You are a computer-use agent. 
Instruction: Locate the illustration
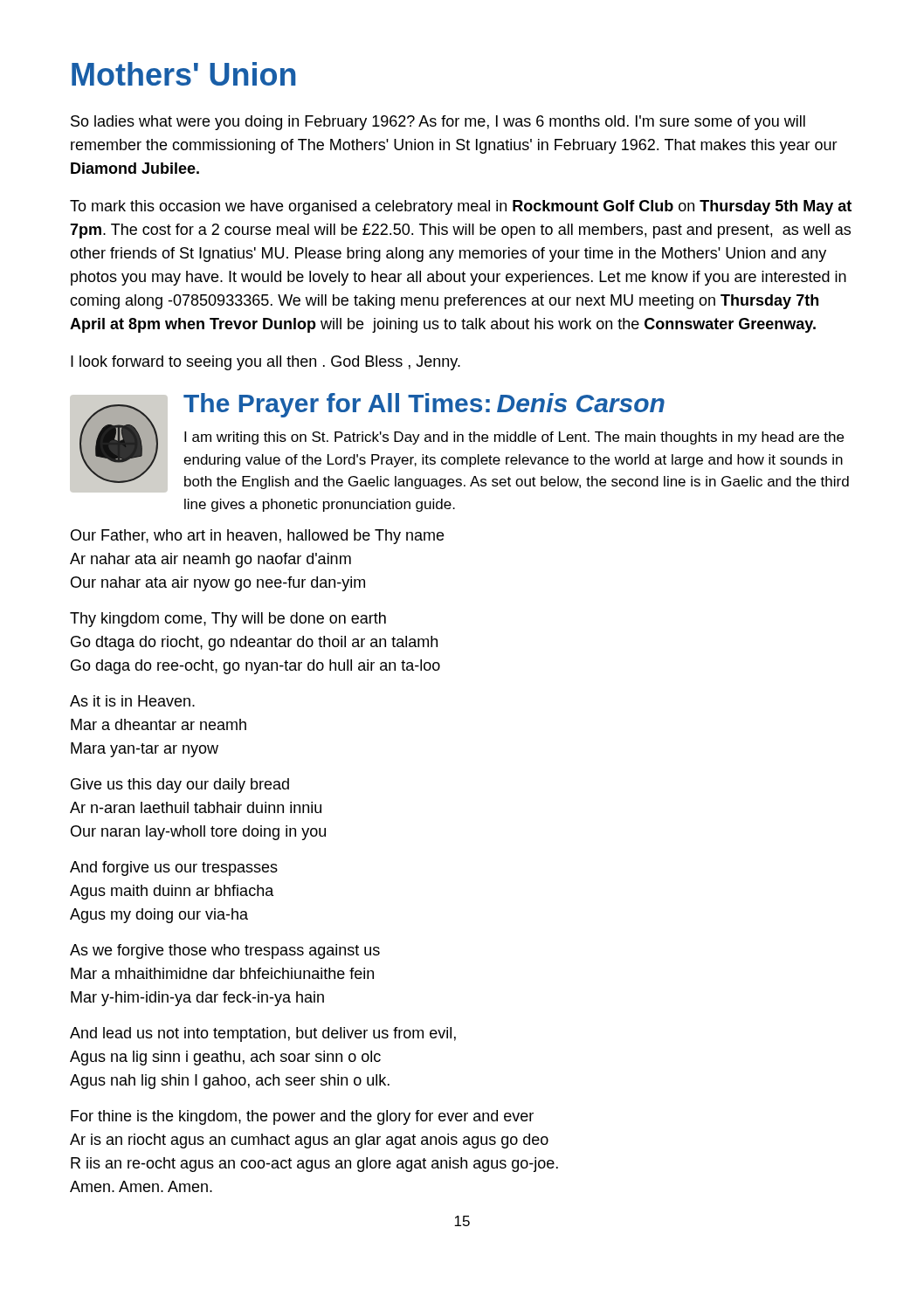point(119,444)
